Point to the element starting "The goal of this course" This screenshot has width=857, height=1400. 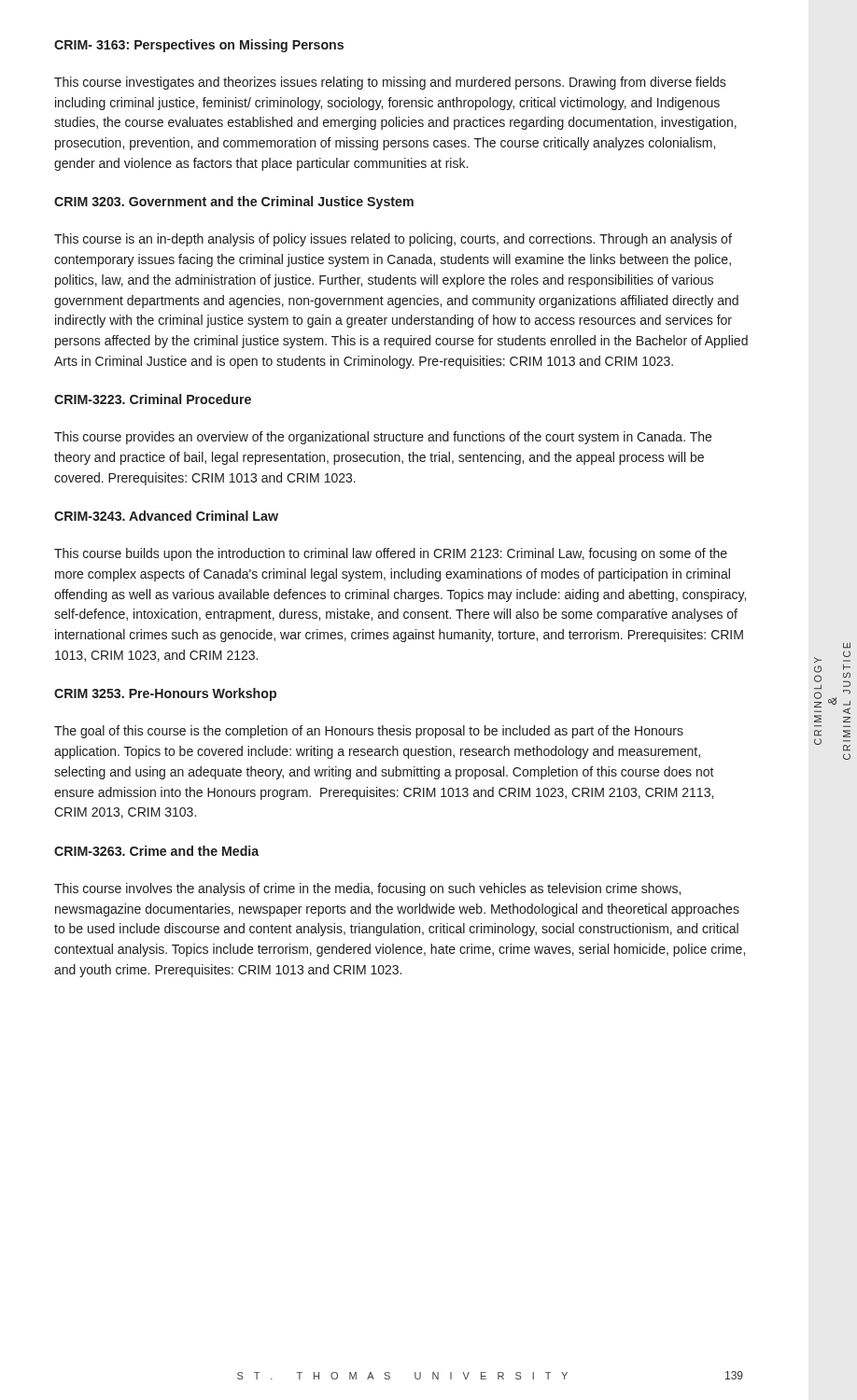(402, 772)
